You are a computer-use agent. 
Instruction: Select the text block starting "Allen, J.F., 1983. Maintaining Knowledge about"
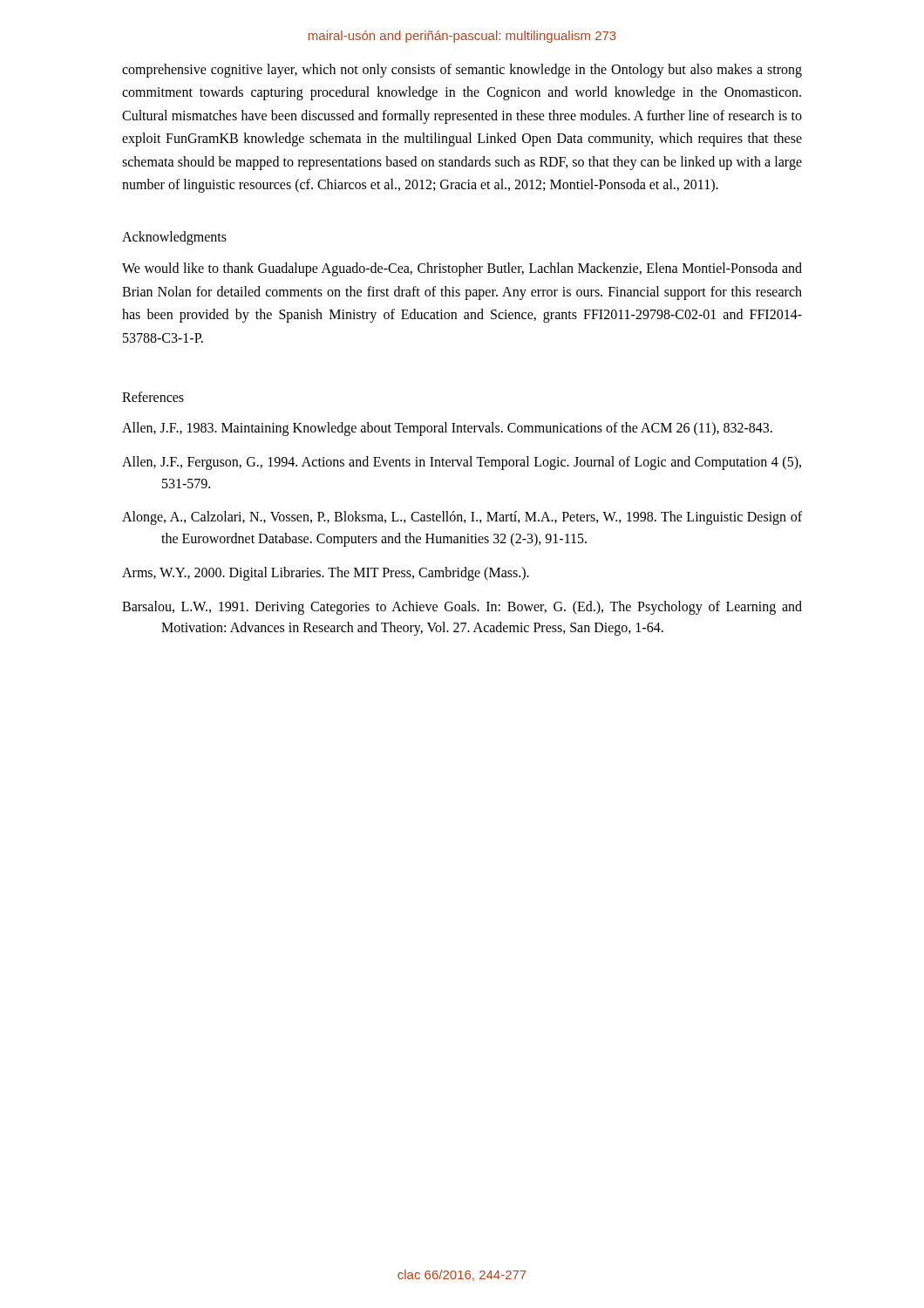tap(462, 428)
